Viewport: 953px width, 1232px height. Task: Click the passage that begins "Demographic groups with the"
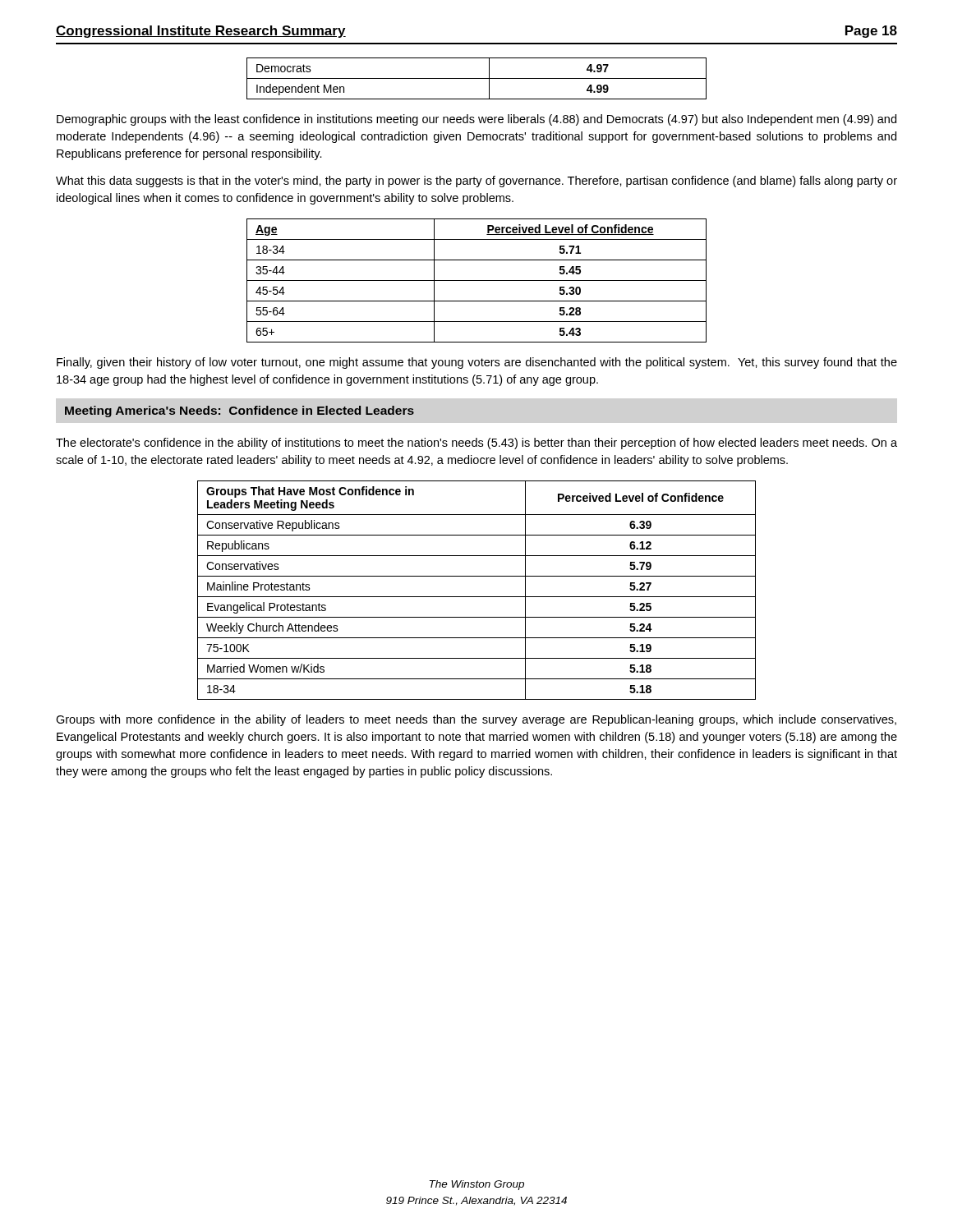click(x=476, y=136)
